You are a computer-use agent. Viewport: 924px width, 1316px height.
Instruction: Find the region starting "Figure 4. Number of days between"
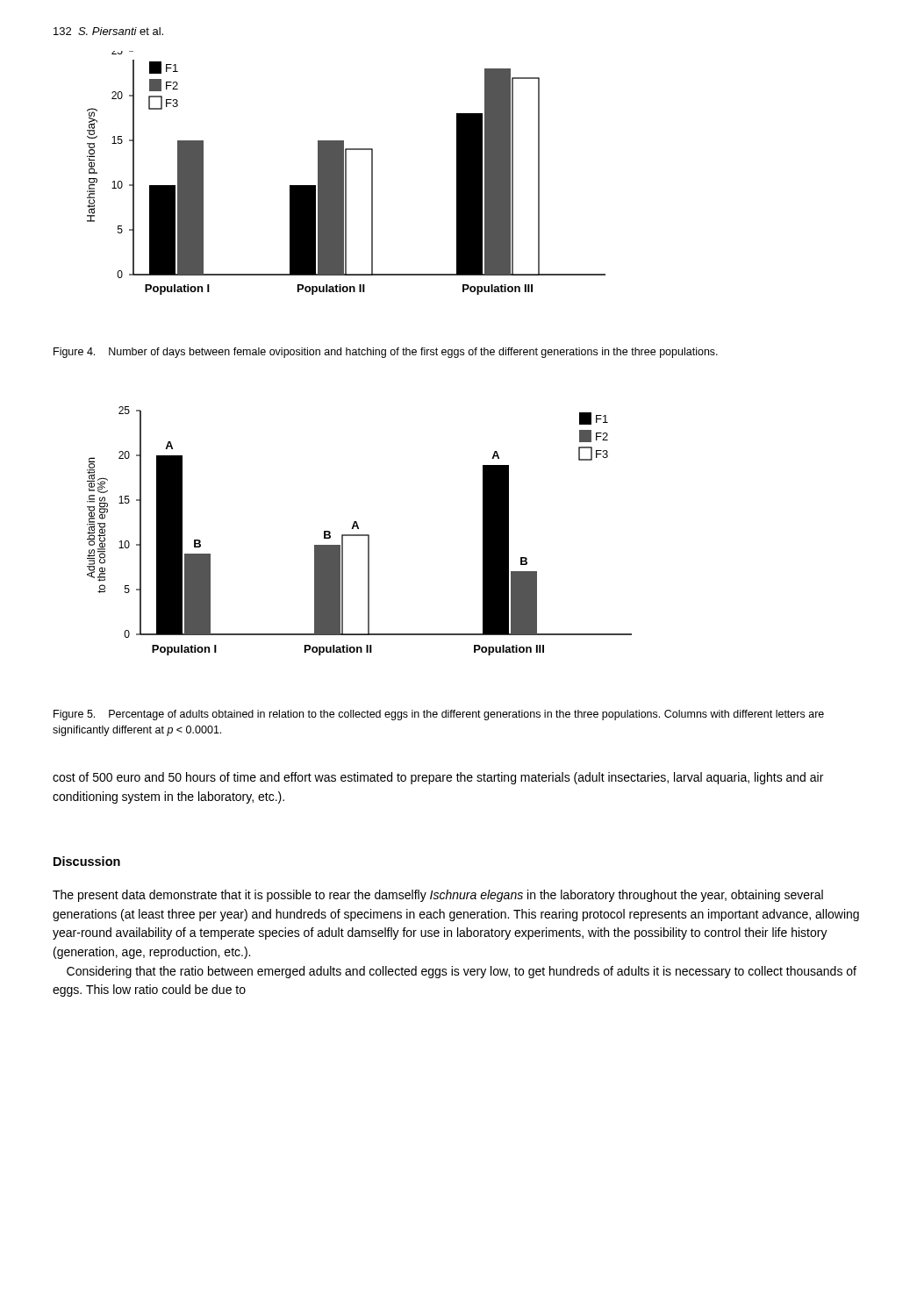385,352
